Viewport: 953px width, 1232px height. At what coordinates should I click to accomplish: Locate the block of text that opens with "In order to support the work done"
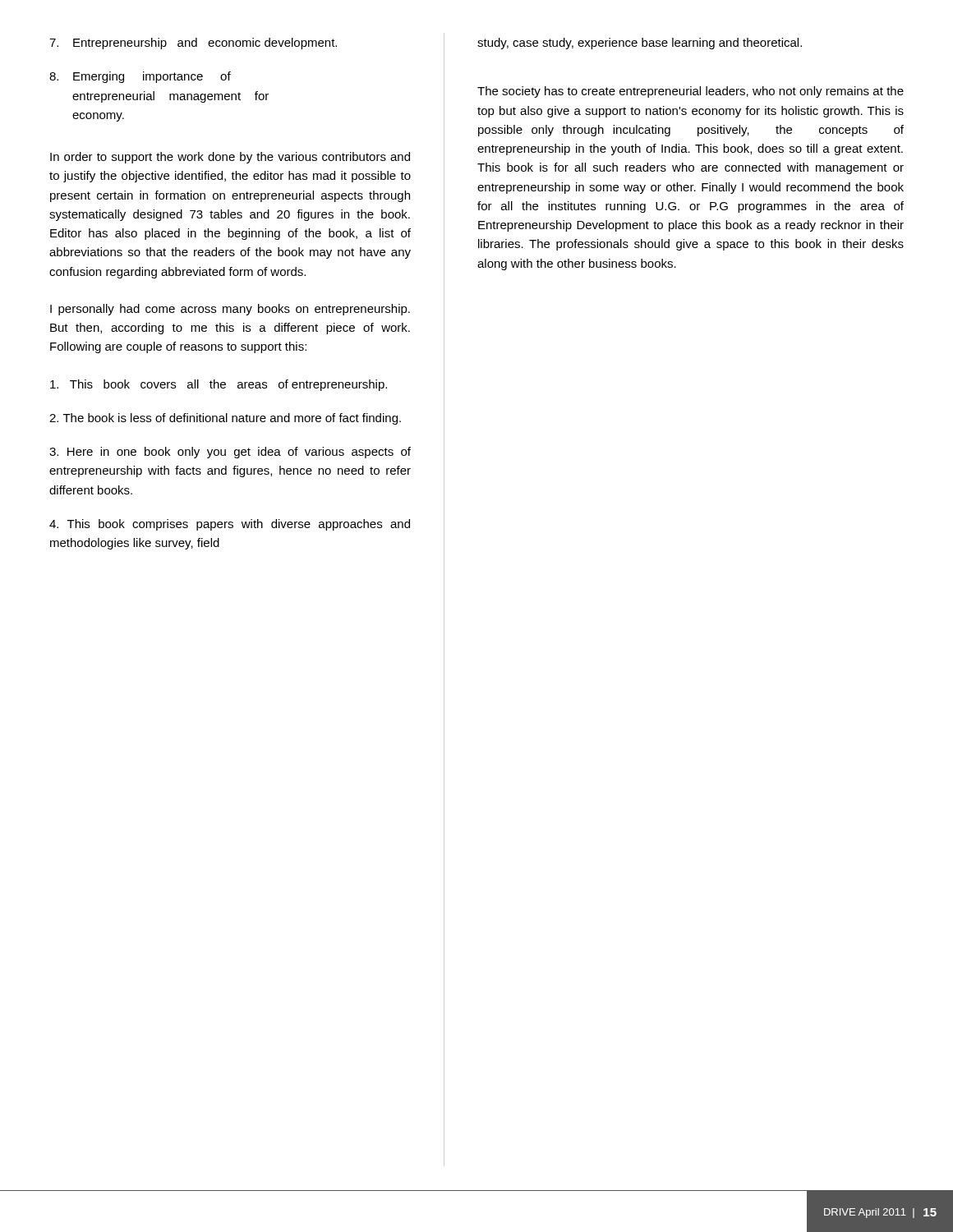tap(230, 214)
